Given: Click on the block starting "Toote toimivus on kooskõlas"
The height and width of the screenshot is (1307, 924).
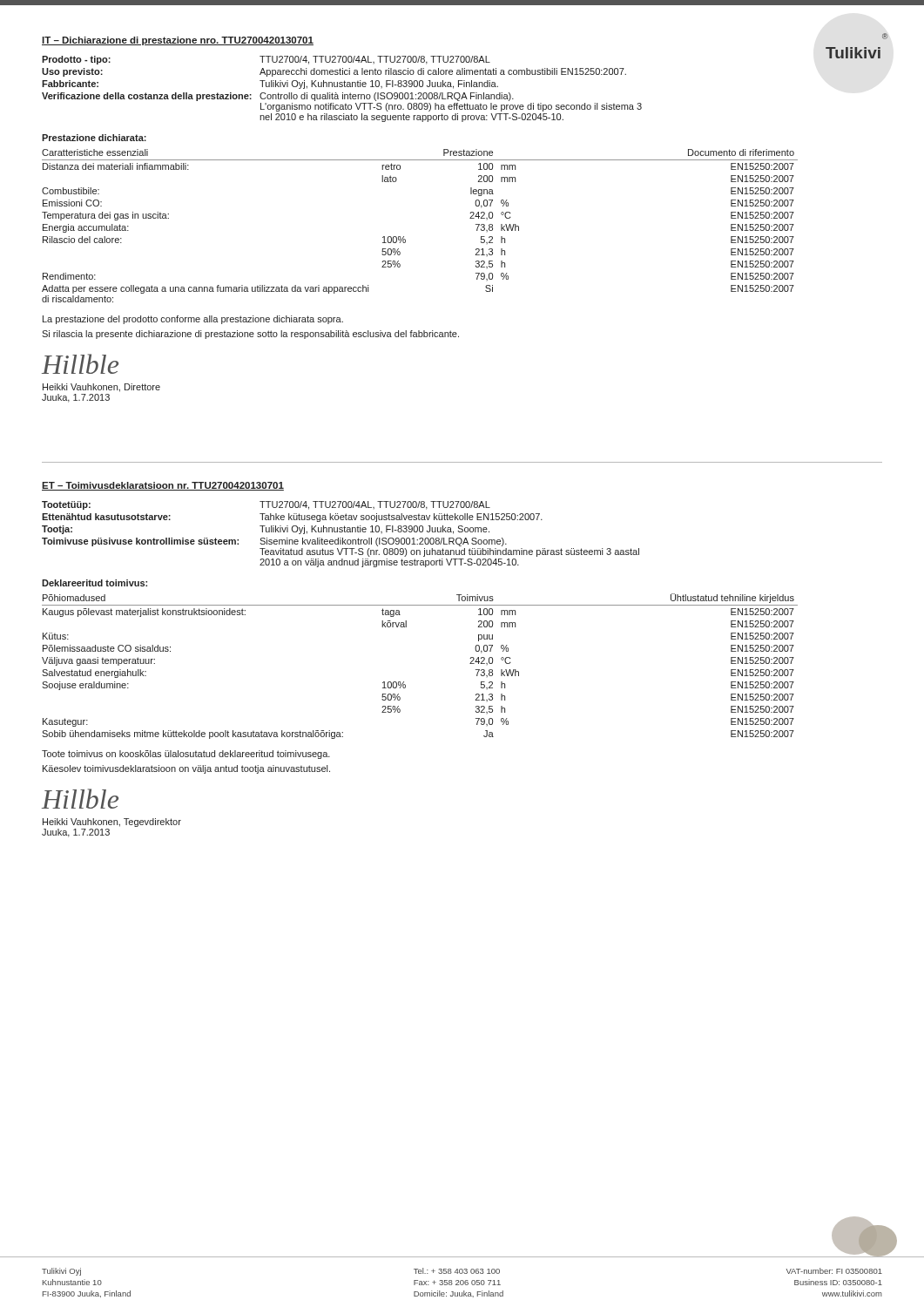Looking at the screenshot, I should (186, 761).
